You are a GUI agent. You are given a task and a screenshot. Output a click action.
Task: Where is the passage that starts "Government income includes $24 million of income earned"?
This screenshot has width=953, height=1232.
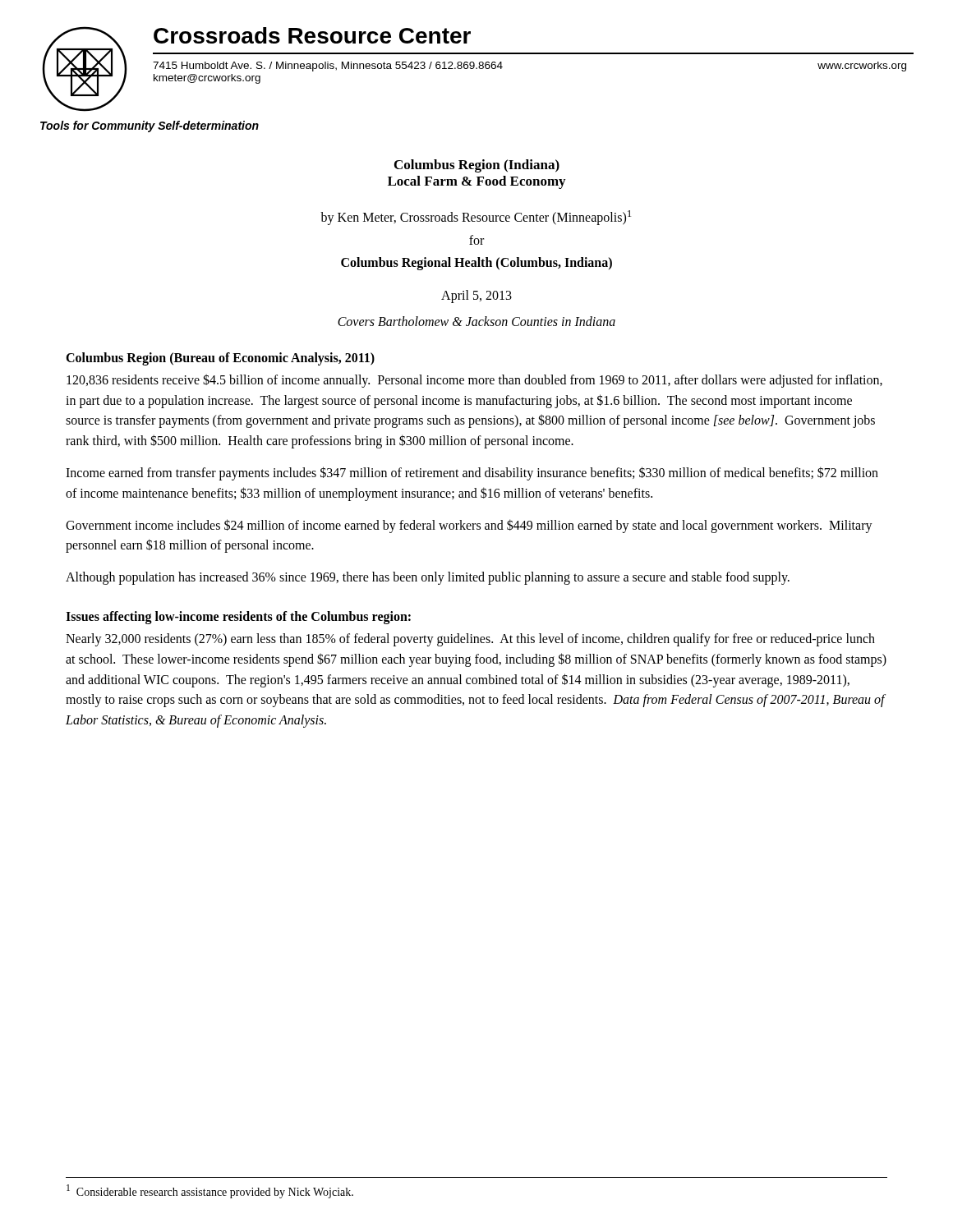[476, 536]
